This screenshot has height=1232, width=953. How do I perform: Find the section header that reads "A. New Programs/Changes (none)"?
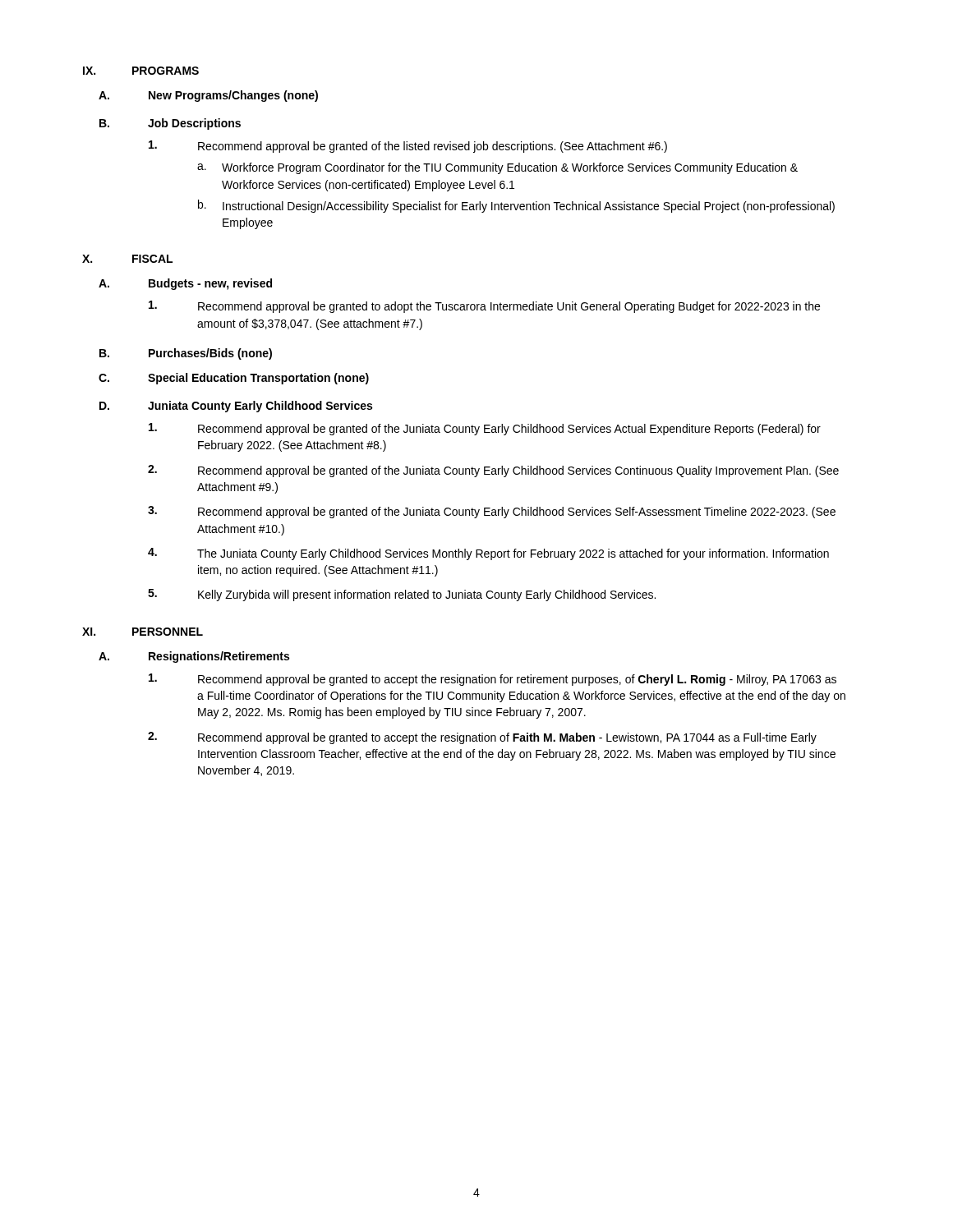200,95
